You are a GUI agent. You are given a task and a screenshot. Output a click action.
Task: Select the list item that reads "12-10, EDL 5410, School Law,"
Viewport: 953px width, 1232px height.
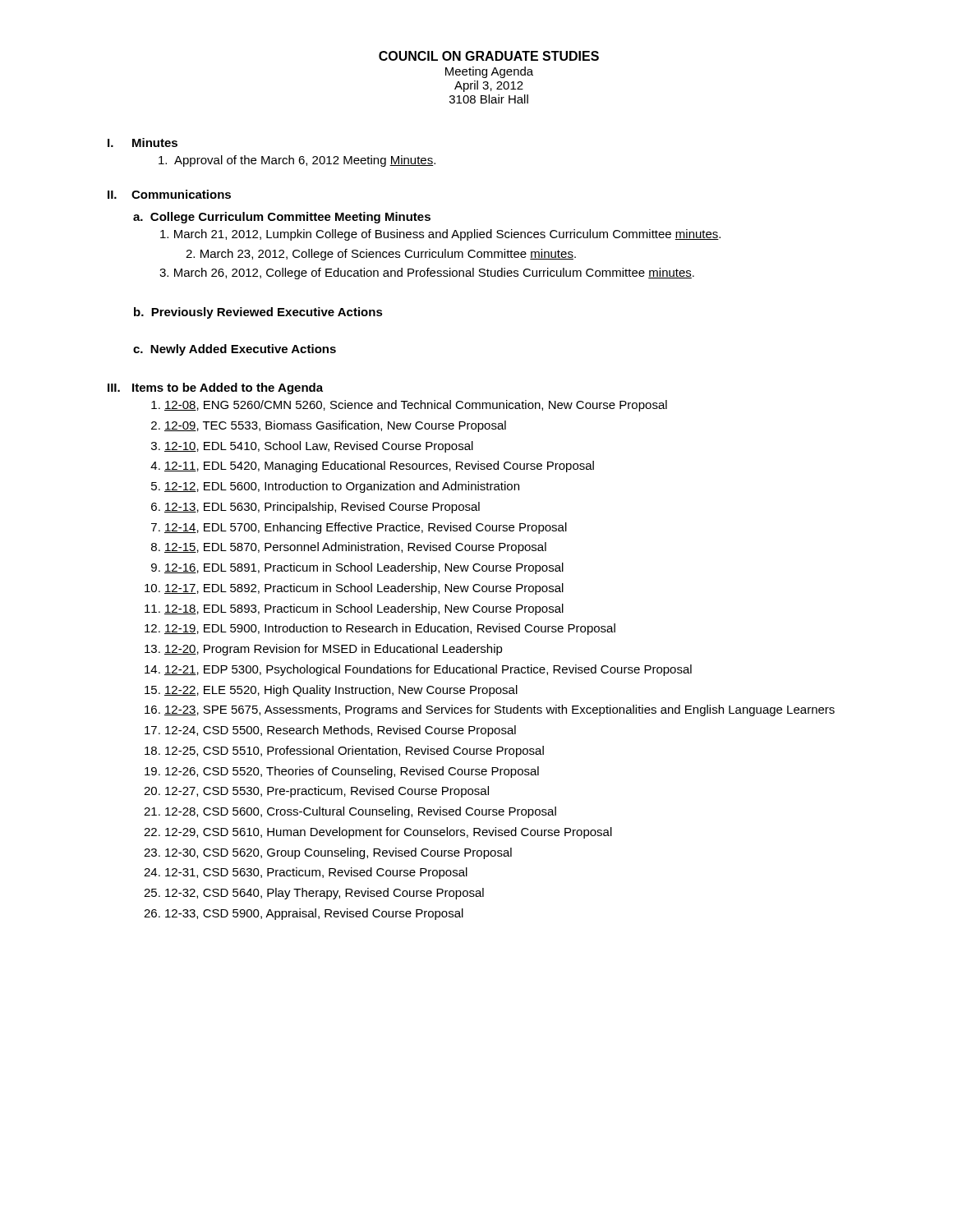[319, 445]
